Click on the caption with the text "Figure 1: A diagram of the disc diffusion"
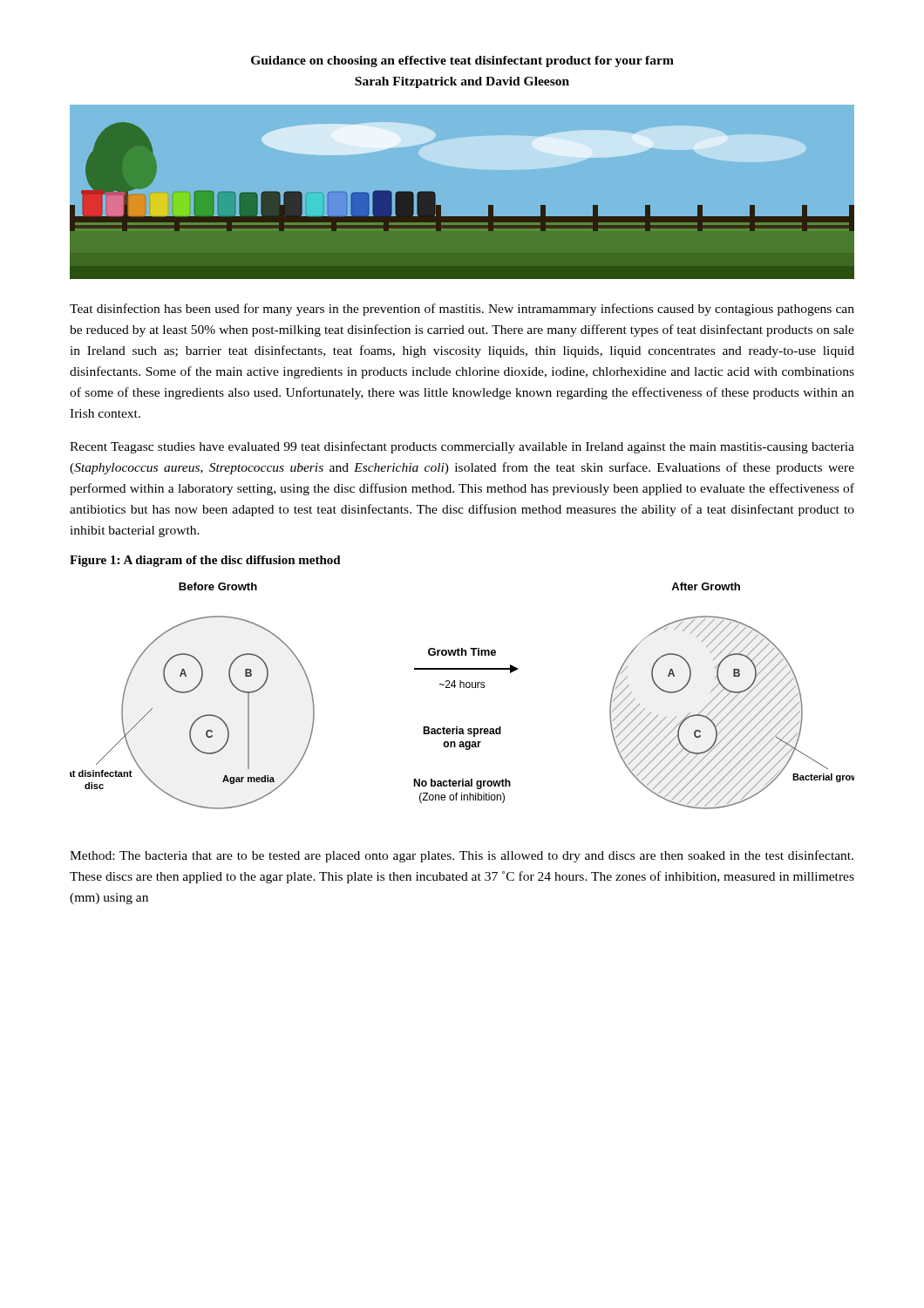This screenshot has width=924, height=1308. point(205,560)
